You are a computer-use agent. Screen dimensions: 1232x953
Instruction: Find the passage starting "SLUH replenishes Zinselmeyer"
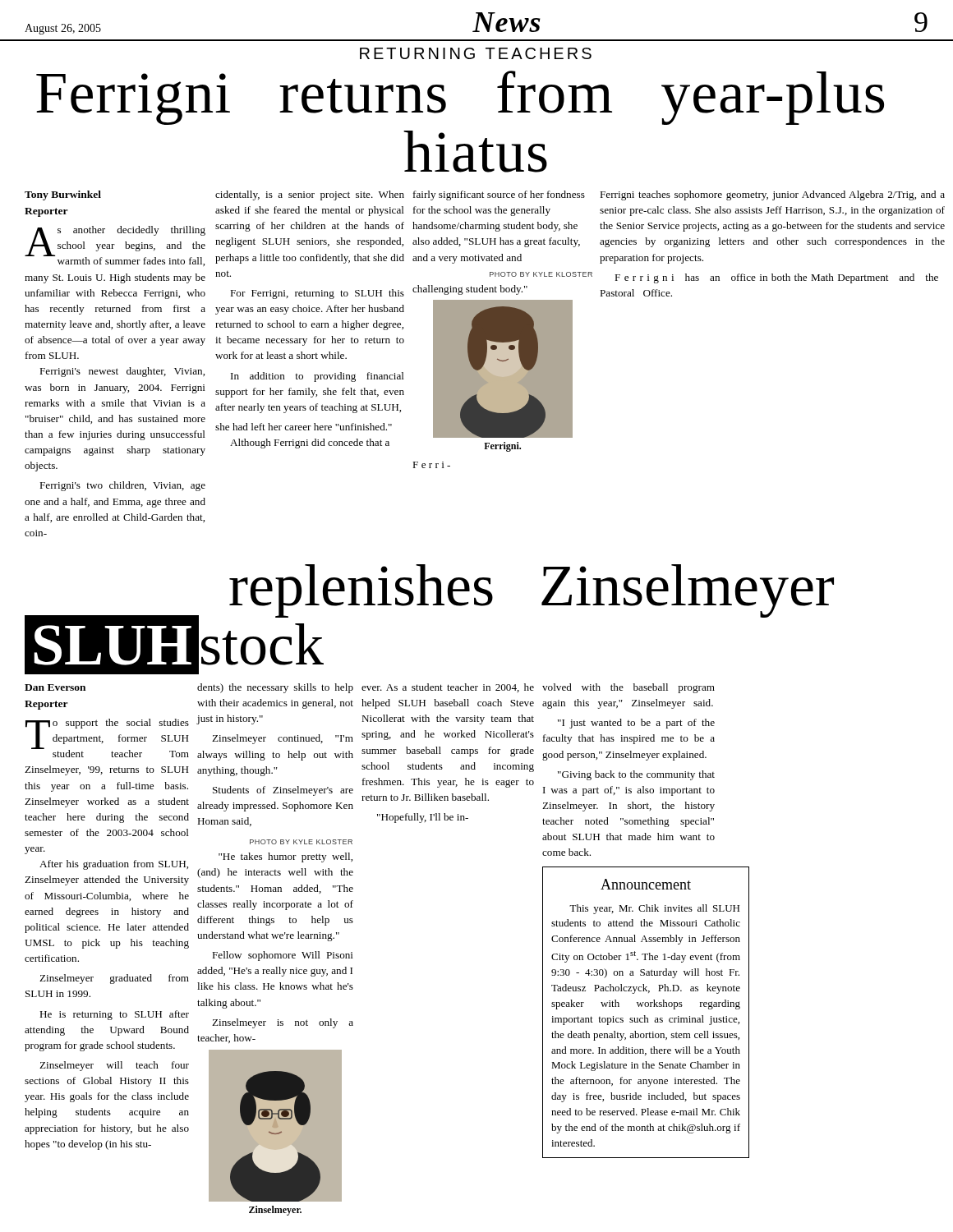click(x=476, y=613)
